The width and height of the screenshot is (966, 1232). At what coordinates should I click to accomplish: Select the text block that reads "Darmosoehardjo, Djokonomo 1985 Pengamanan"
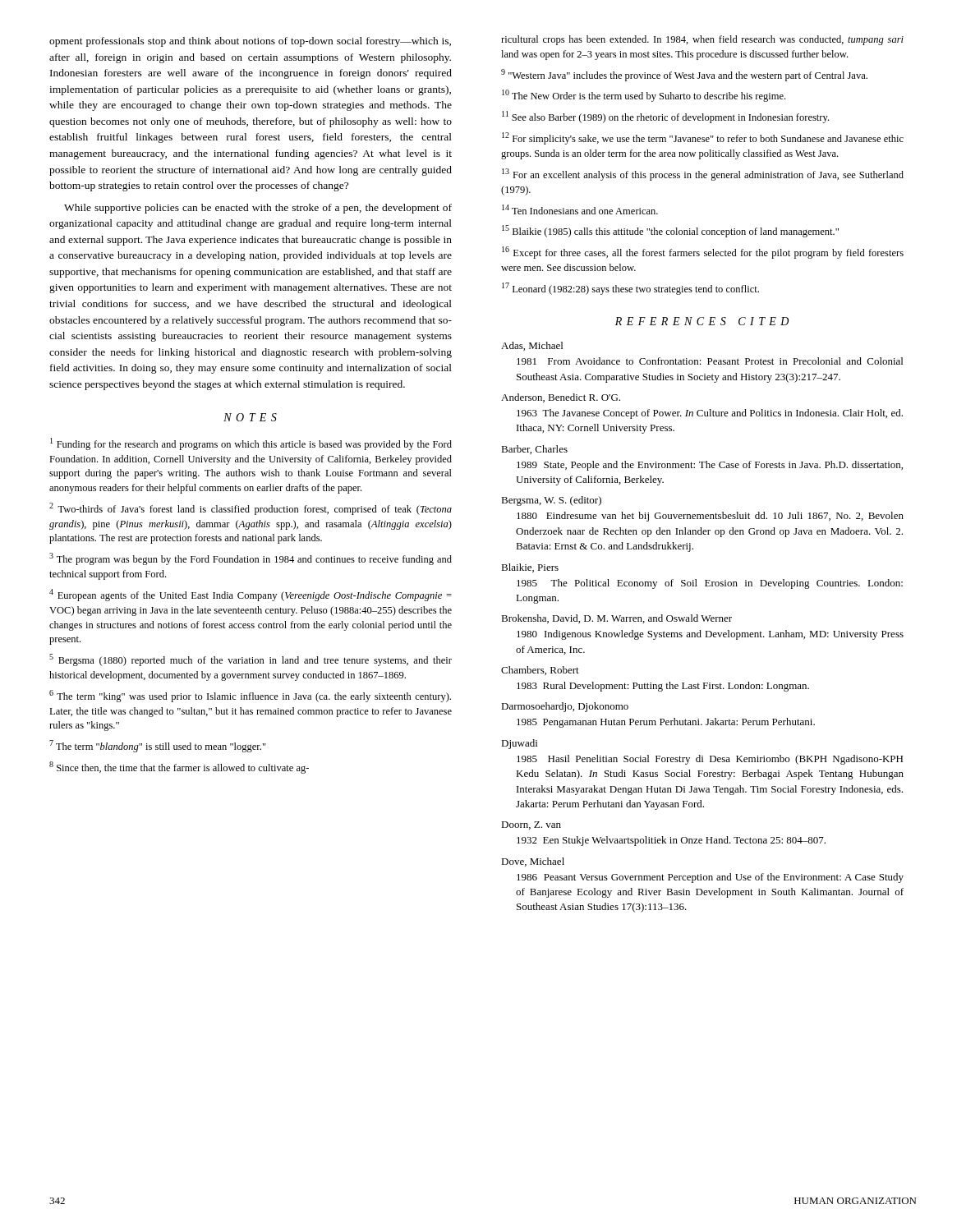702,715
